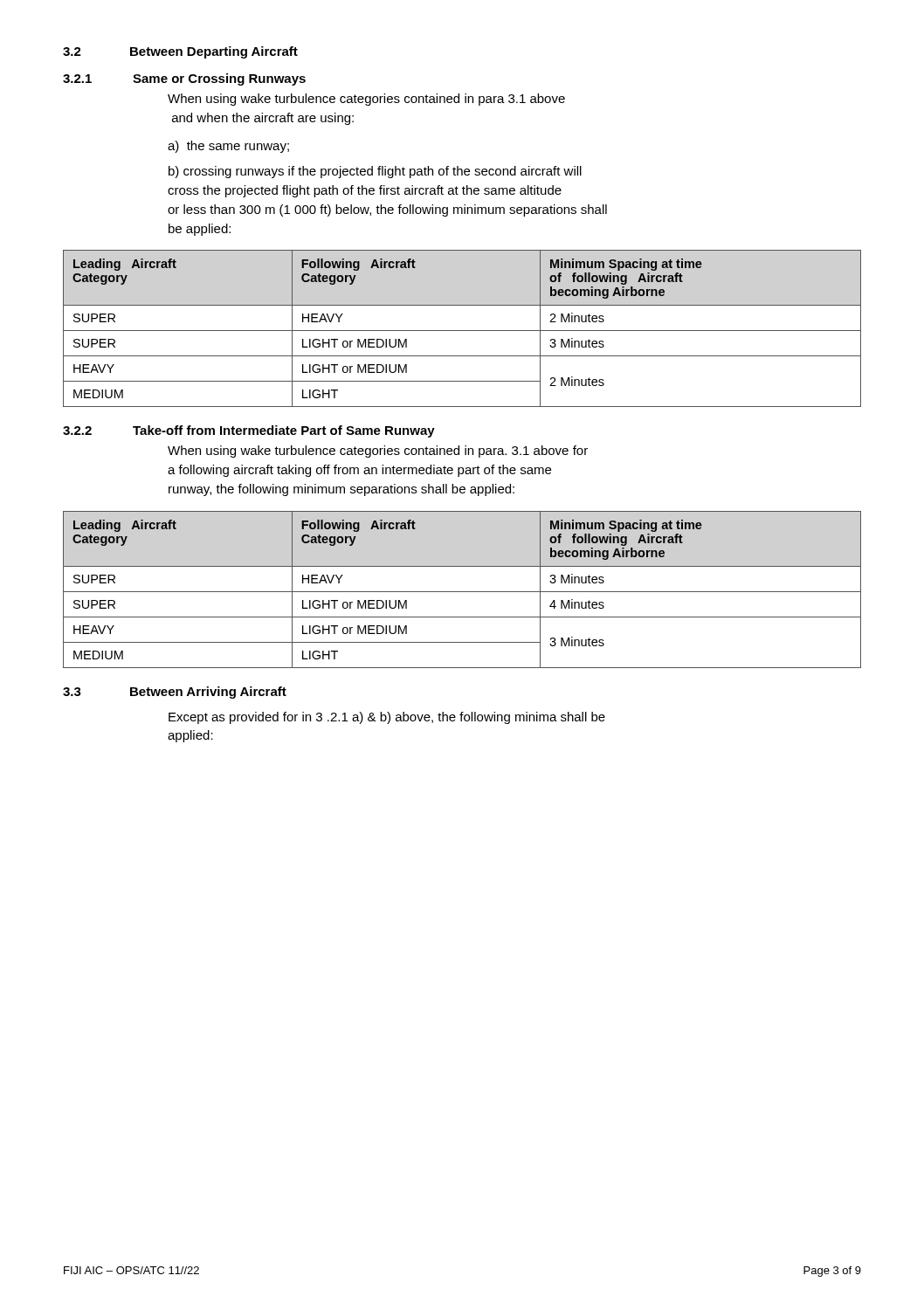
Task: Click on the section header that reads "3.2 Between Departing"
Action: click(x=180, y=51)
